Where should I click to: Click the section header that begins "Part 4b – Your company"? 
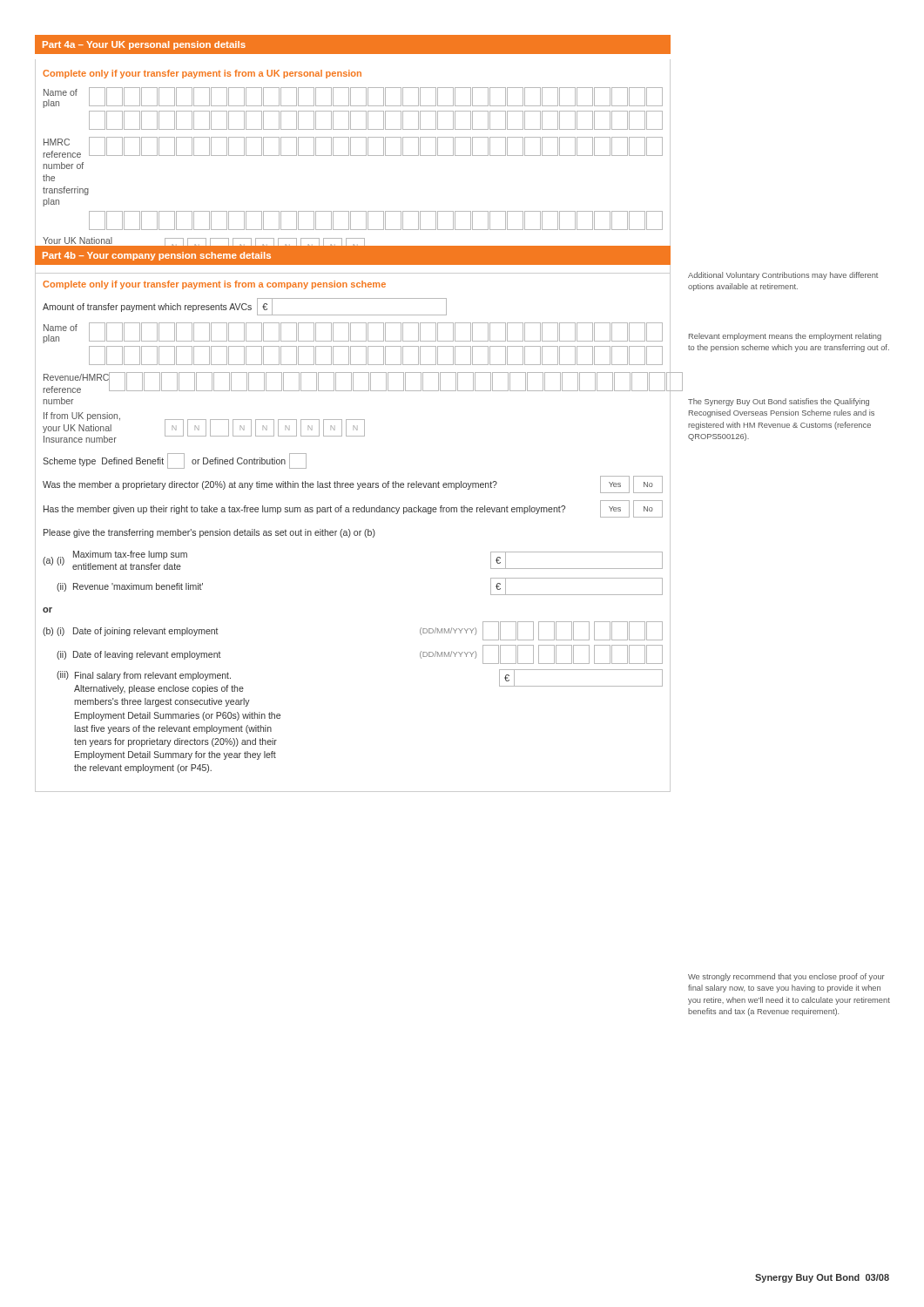click(x=157, y=255)
